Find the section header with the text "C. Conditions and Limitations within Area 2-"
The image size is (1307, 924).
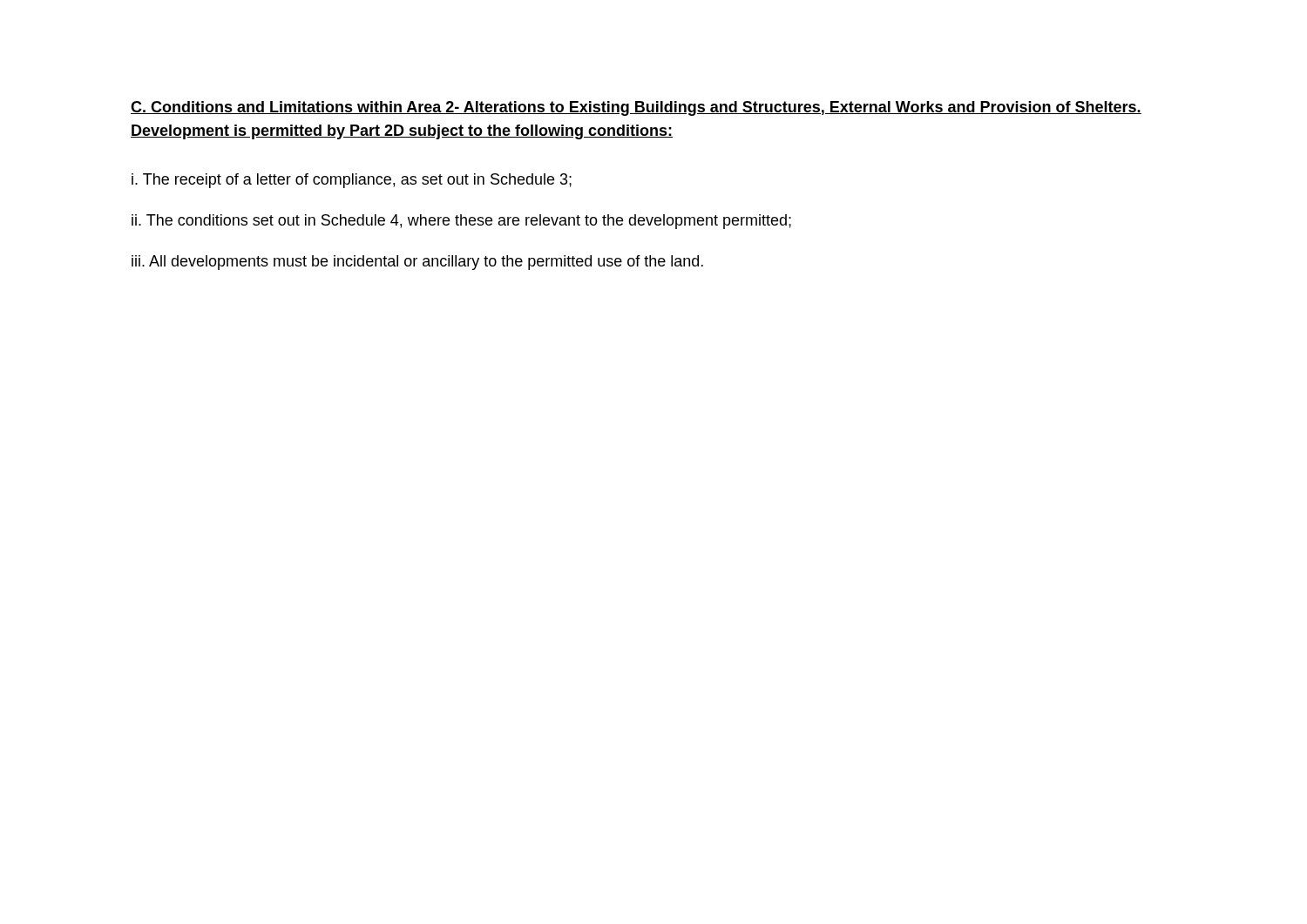coord(636,119)
